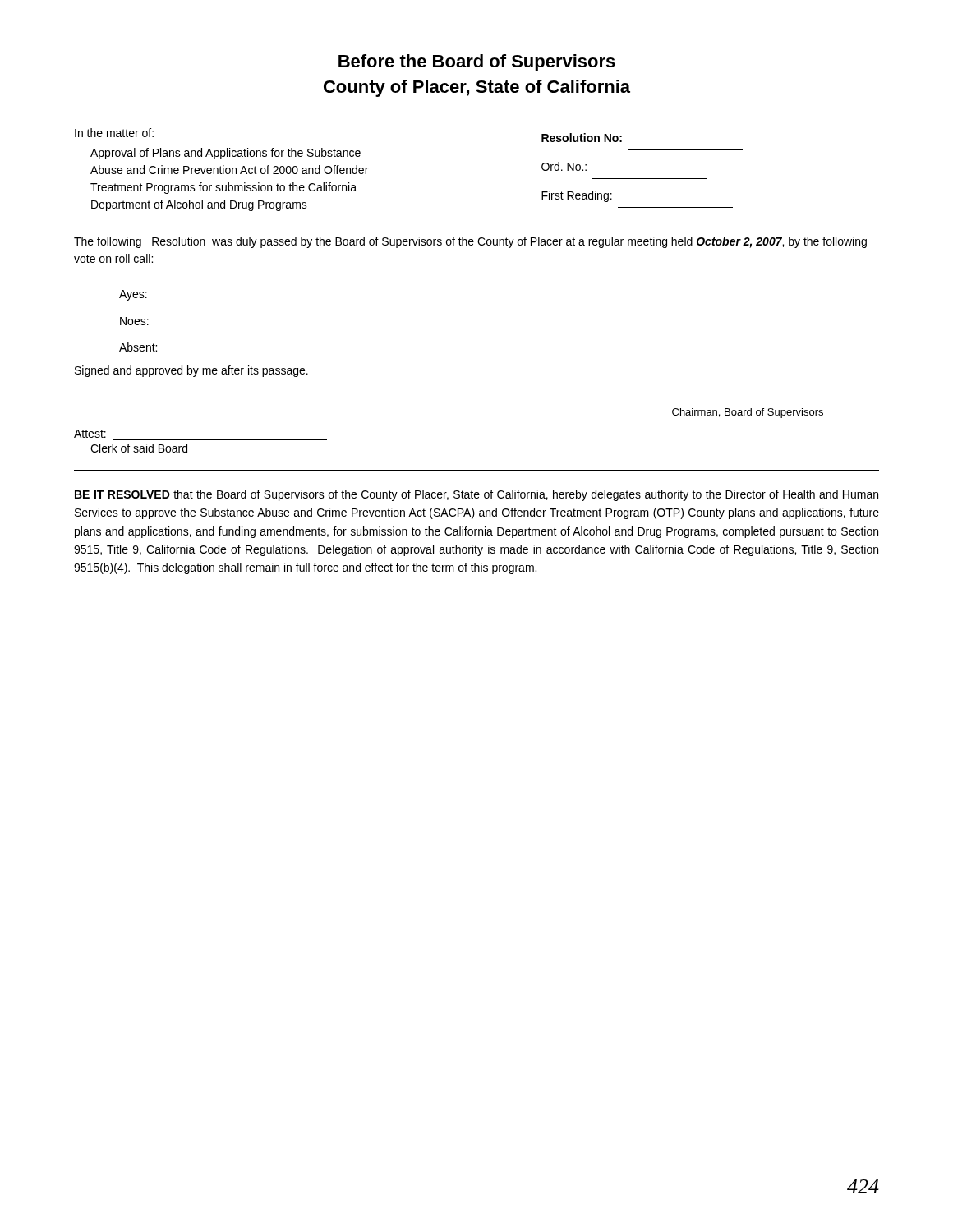Point to the text block starting "The following Resolution was duly passed by"

point(471,250)
